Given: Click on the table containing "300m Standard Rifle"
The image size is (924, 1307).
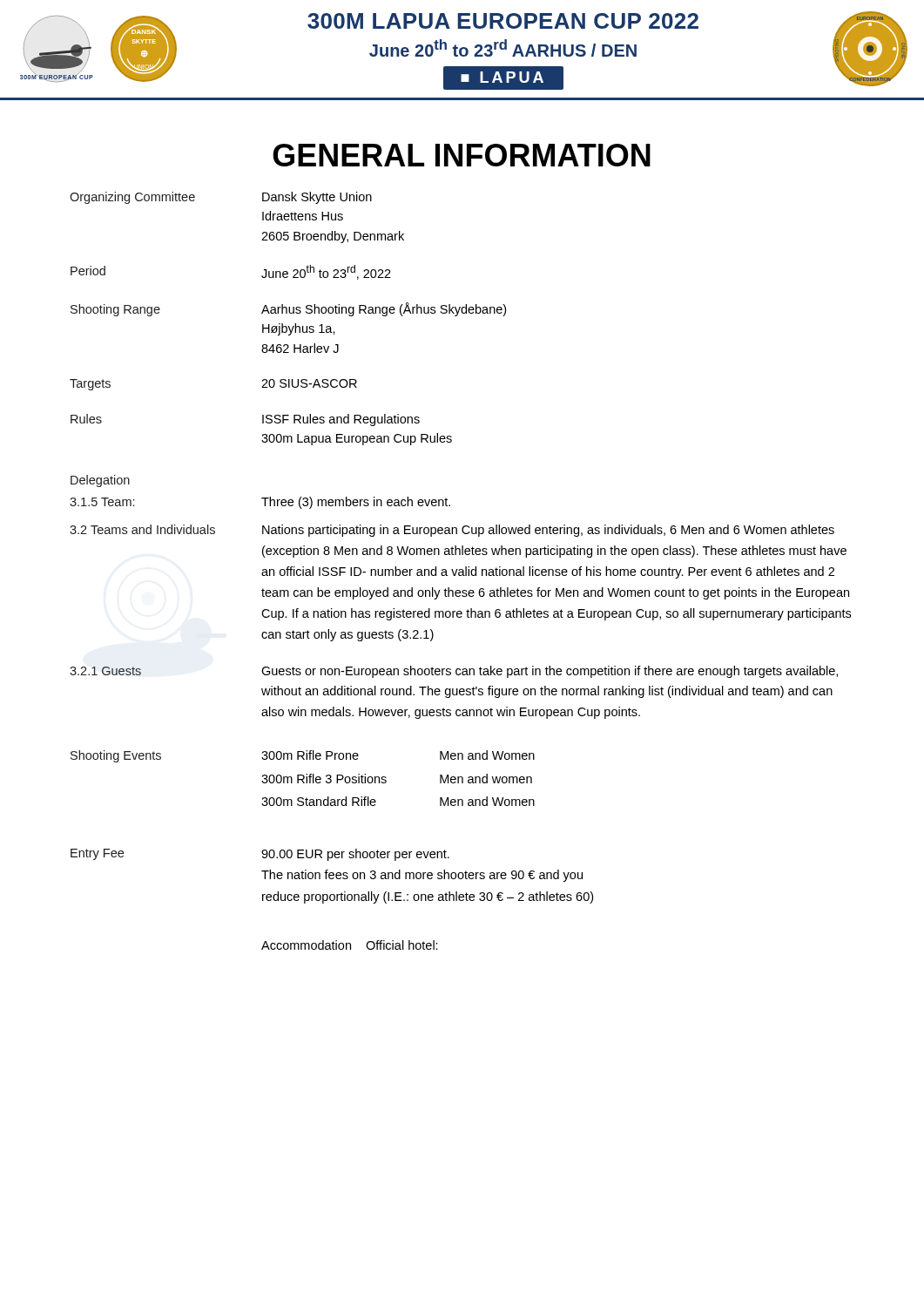Looking at the screenshot, I should pyautogui.click(x=558, y=781).
